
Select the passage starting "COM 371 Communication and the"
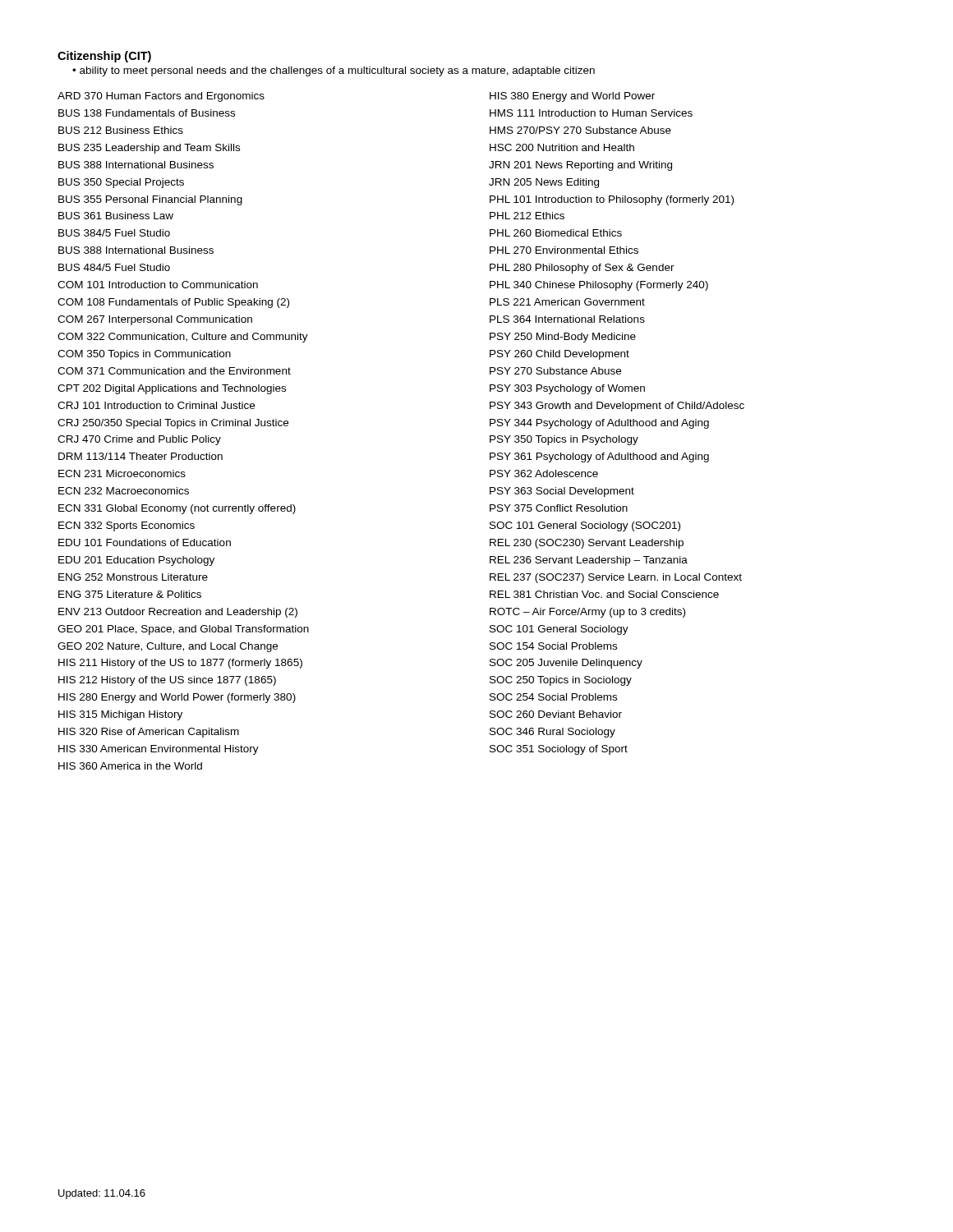174,371
